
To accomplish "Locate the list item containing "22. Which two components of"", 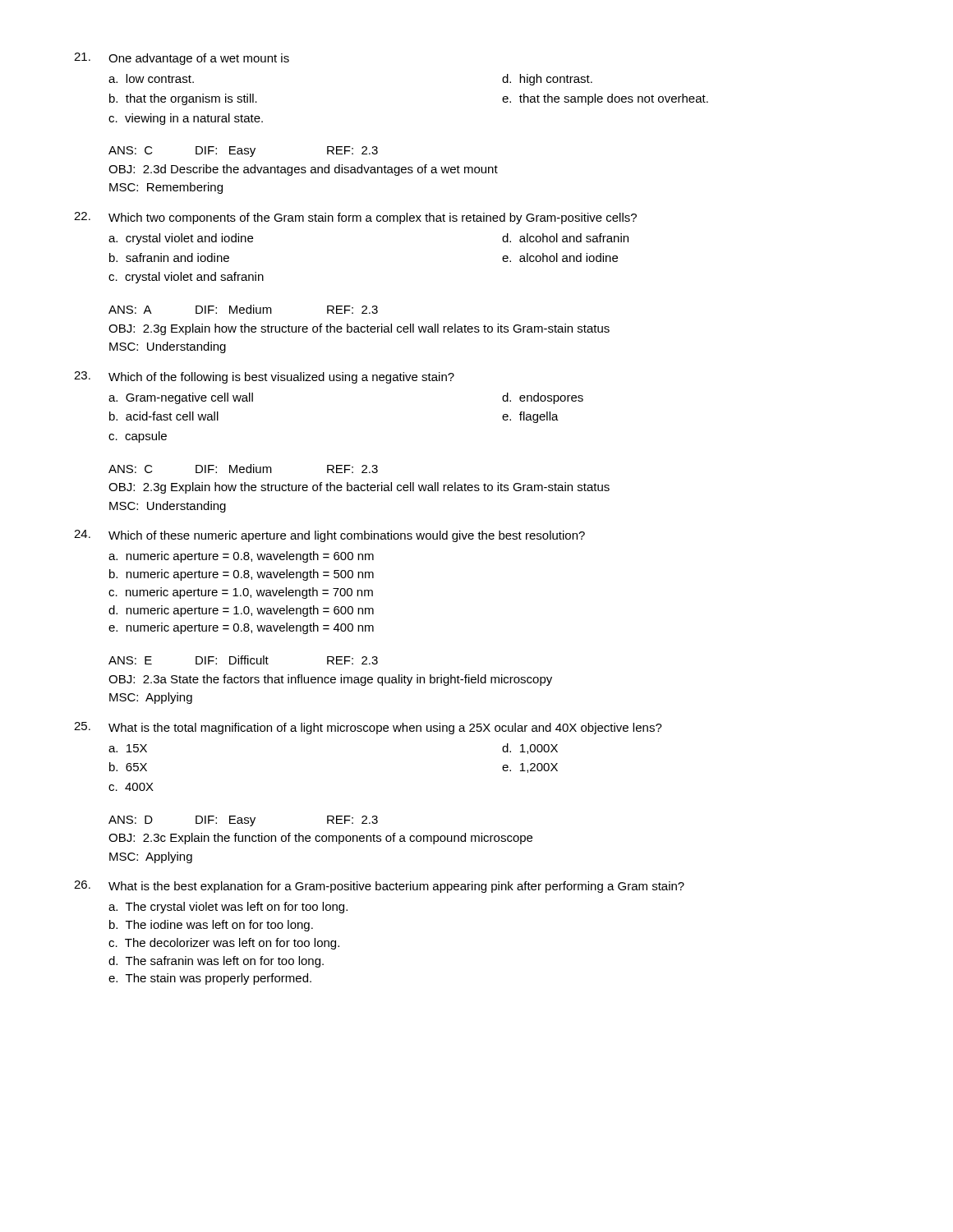I will coord(355,218).
